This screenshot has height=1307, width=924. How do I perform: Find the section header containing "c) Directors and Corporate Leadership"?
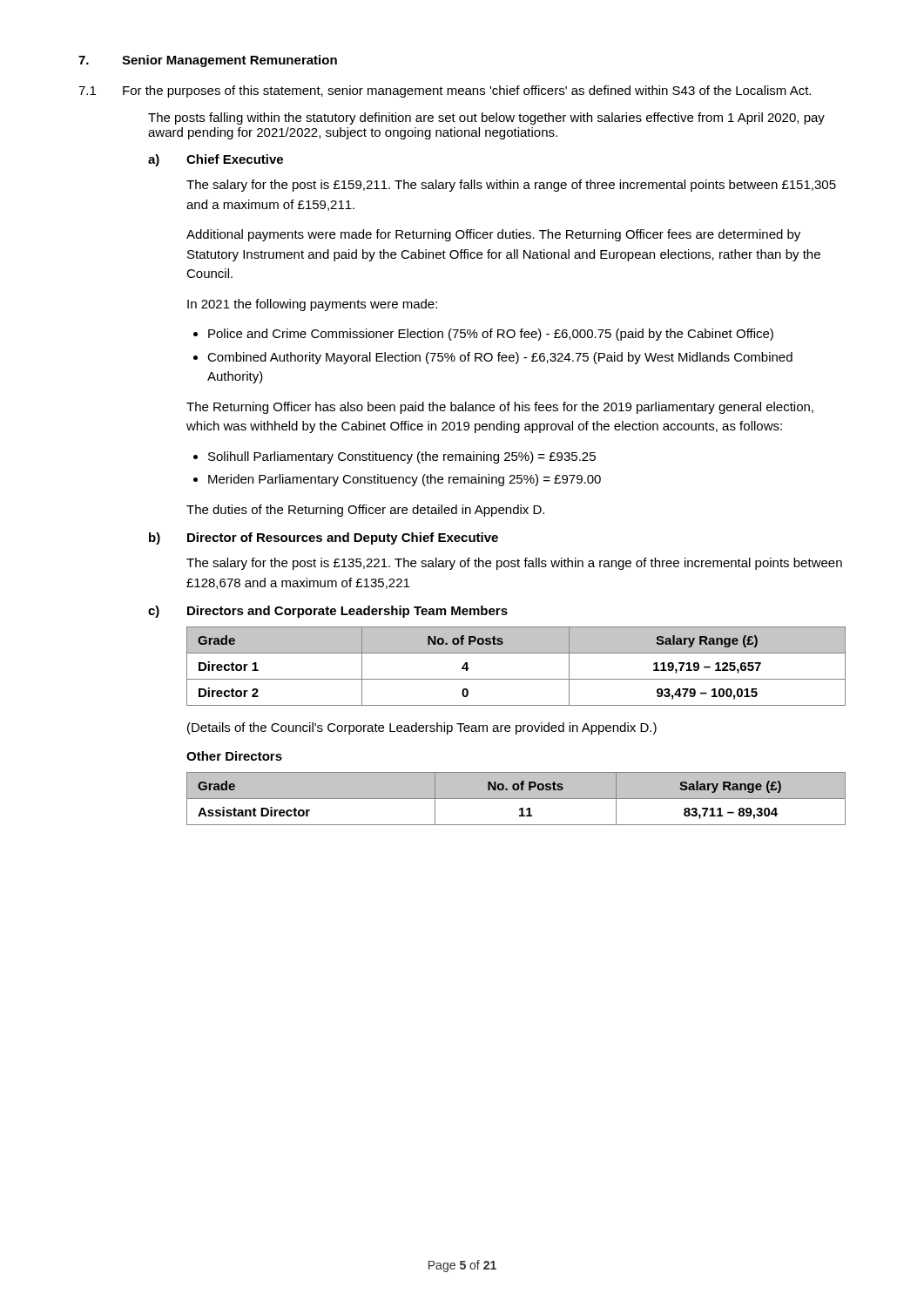(x=497, y=610)
